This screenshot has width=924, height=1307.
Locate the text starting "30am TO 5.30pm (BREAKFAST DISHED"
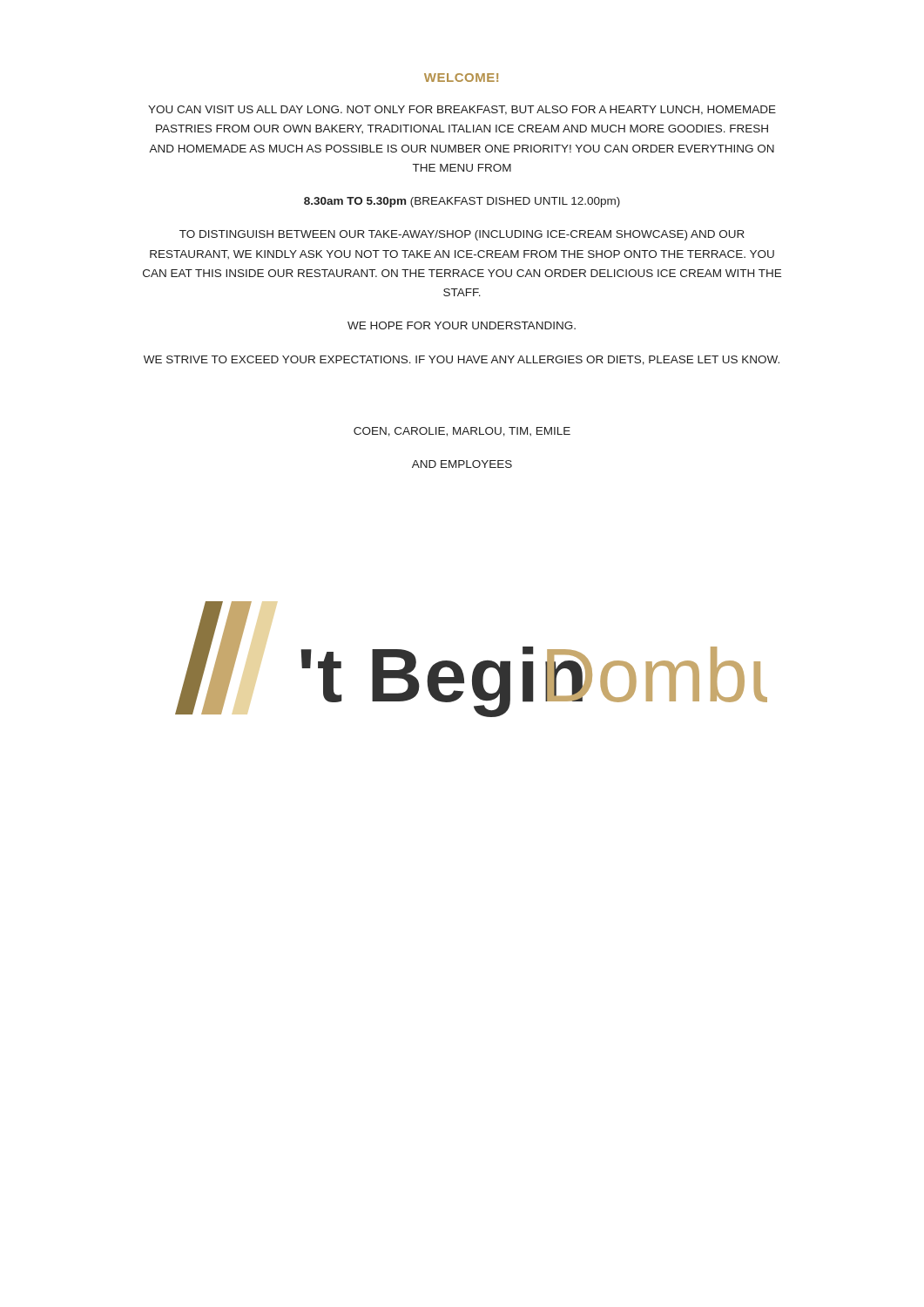(462, 201)
